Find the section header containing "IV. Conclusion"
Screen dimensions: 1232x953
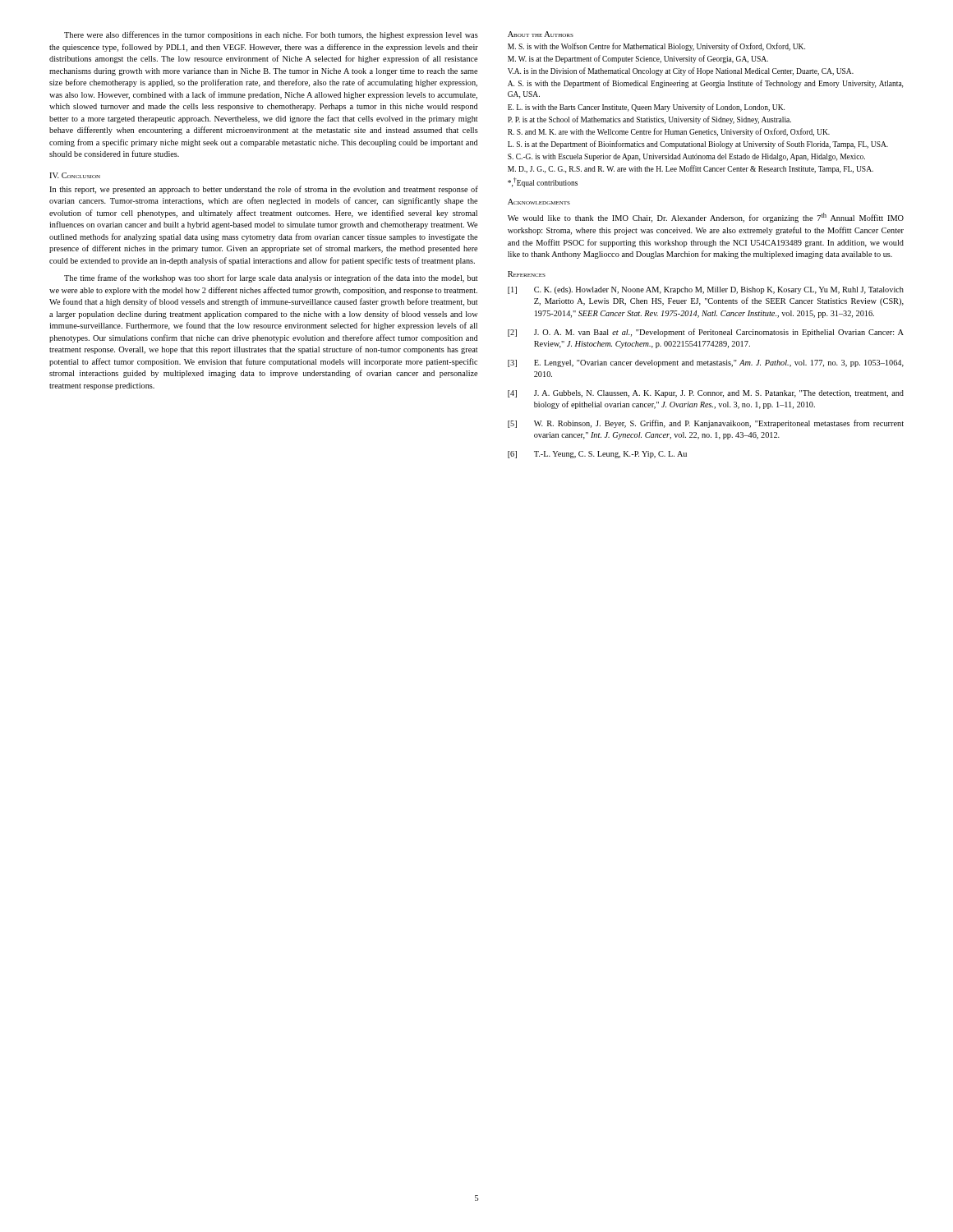[264, 175]
